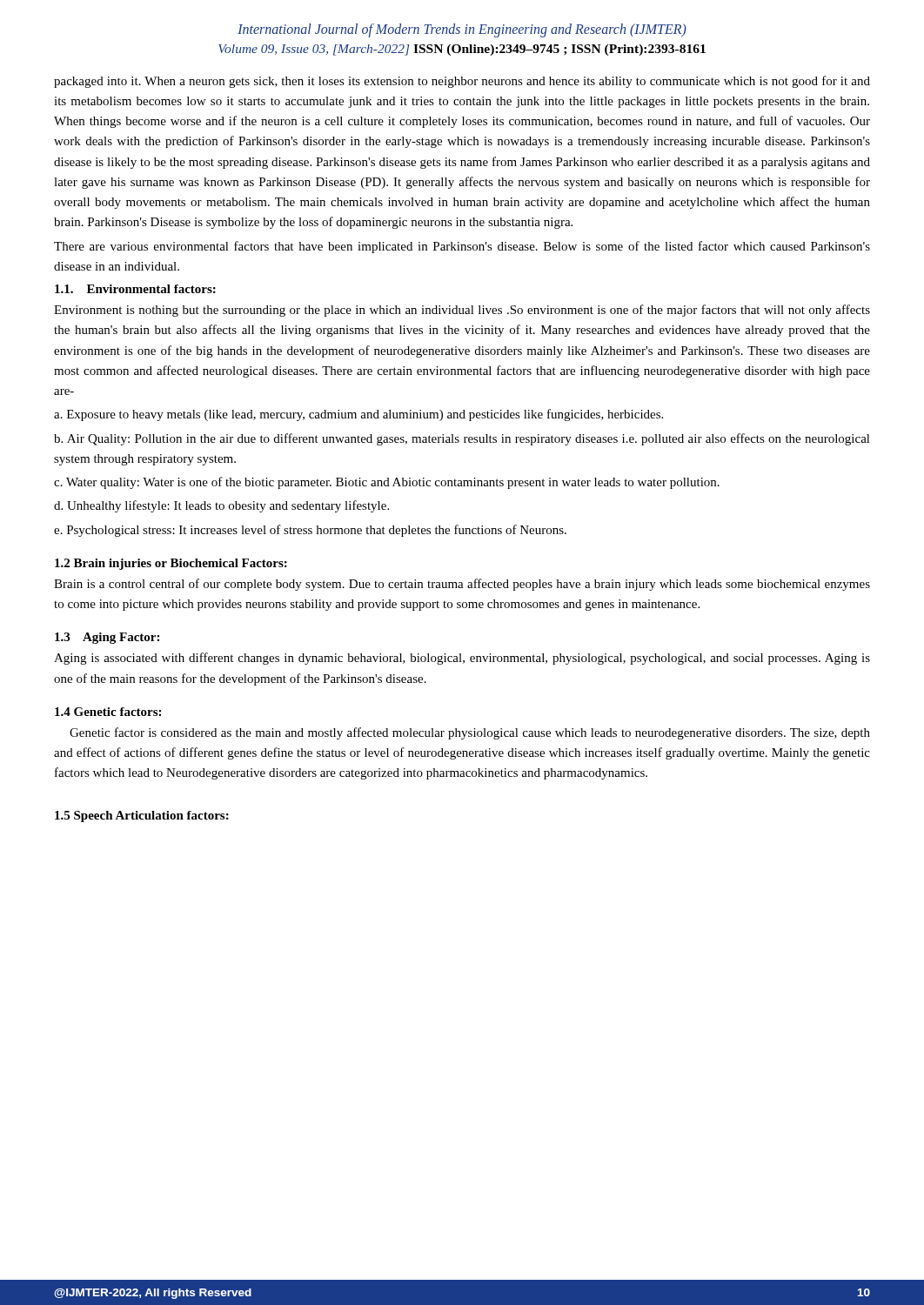This screenshot has height=1305, width=924.
Task: Click on the list item containing "e. Psychological stress:"
Action: coord(311,530)
